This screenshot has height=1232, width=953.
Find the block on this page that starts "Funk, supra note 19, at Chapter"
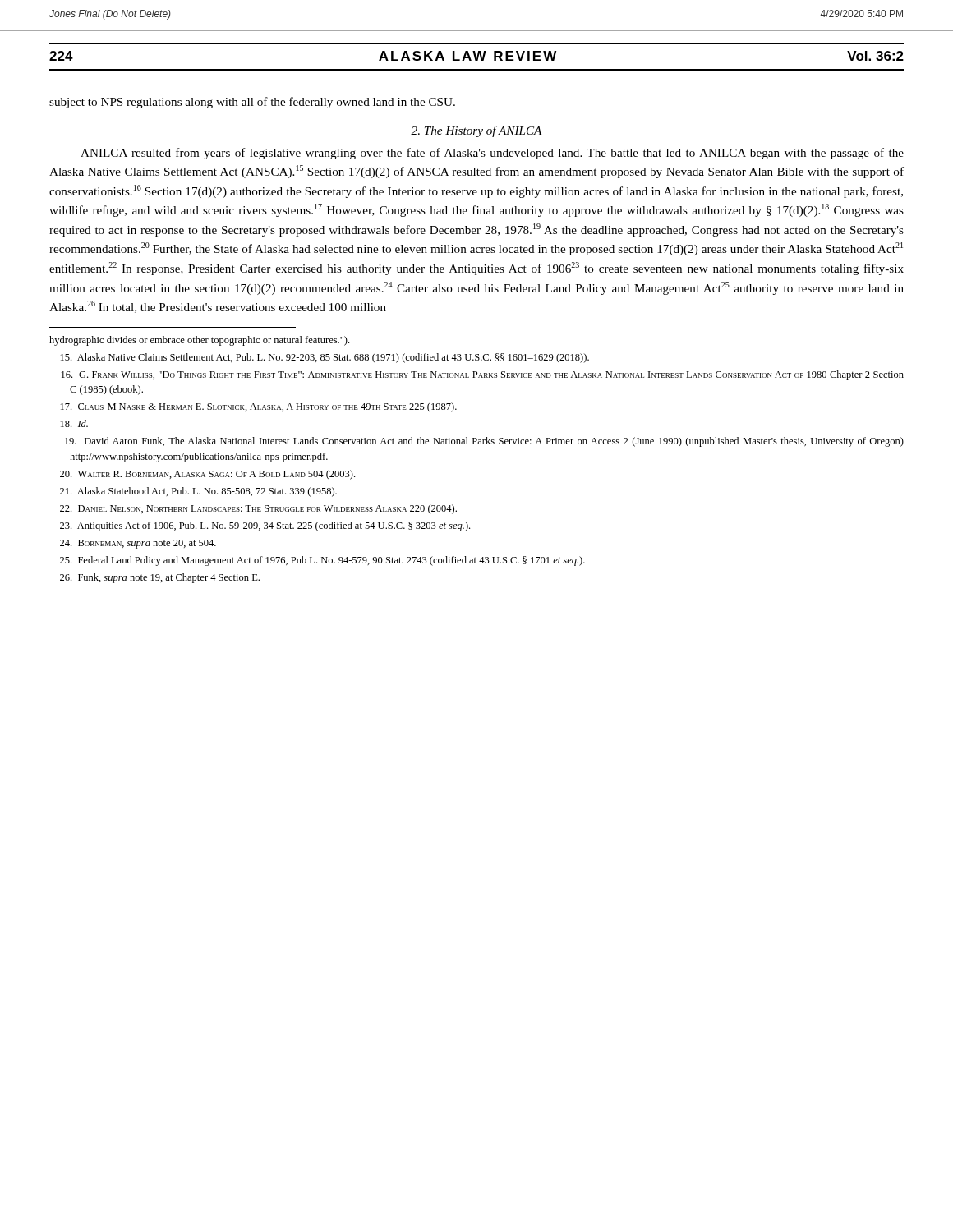point(155,578)
